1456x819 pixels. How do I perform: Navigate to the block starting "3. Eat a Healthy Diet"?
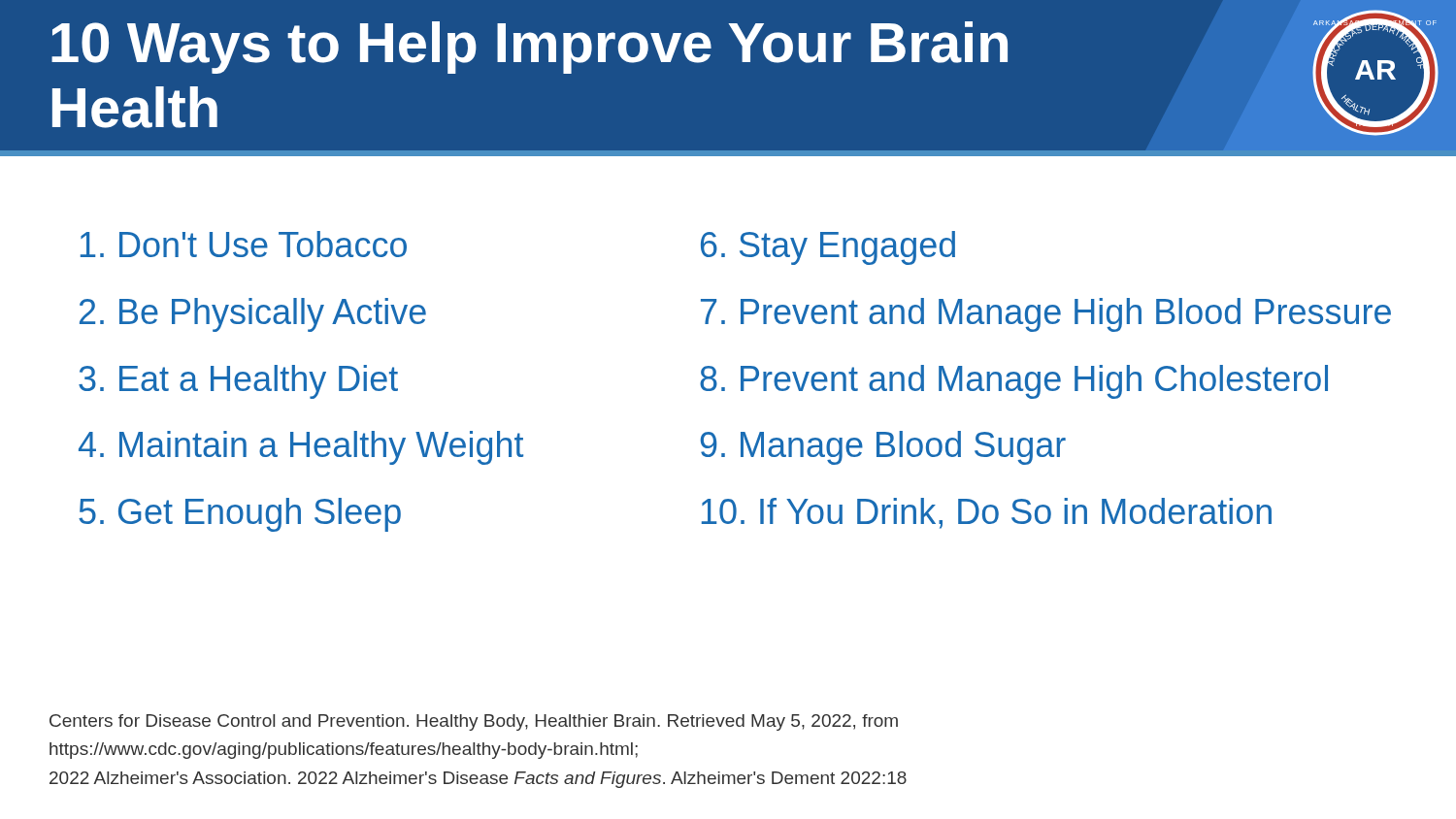coord(238,379)
